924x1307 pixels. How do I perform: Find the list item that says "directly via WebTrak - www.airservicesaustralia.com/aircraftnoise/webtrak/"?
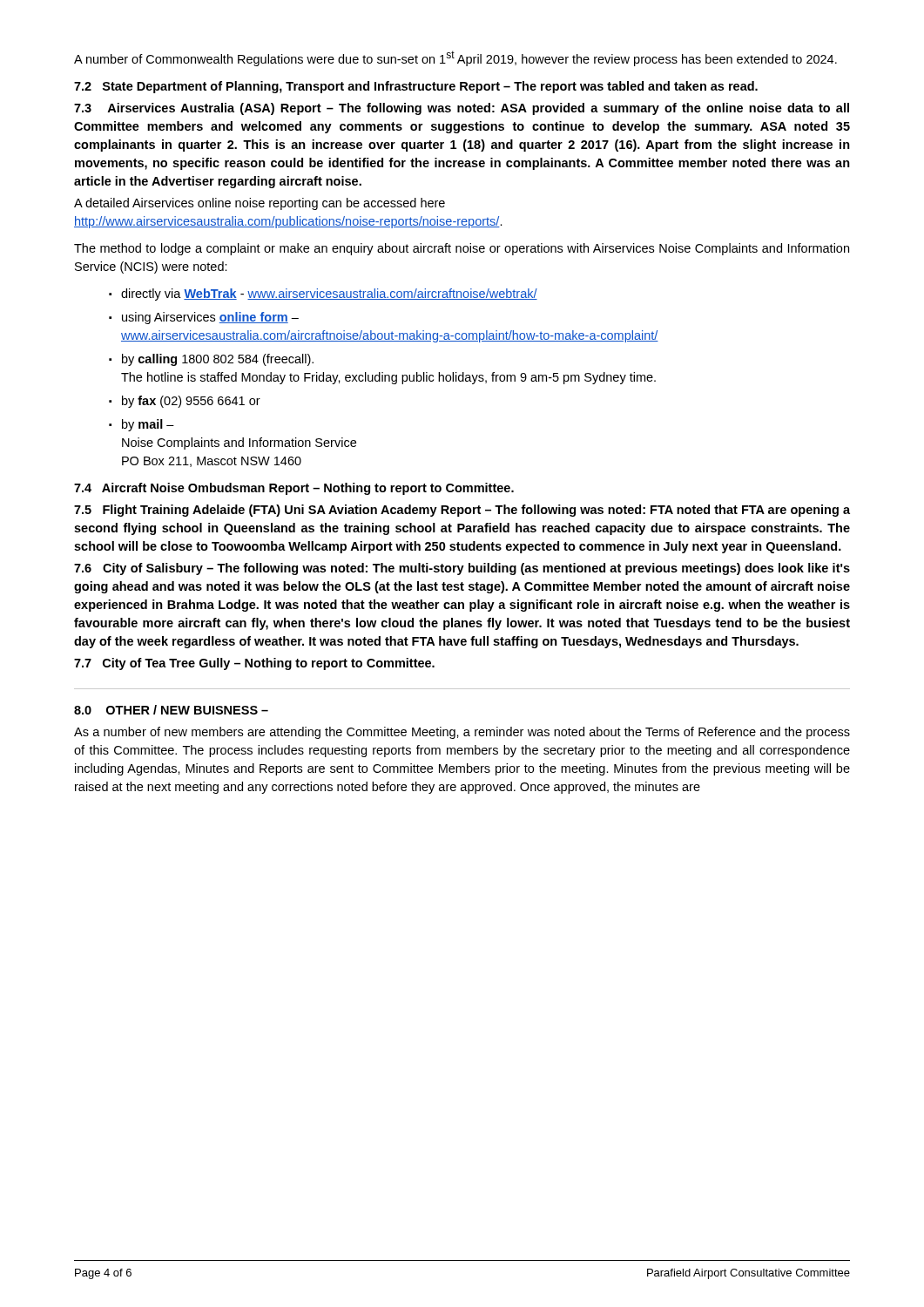click(485, 294)
